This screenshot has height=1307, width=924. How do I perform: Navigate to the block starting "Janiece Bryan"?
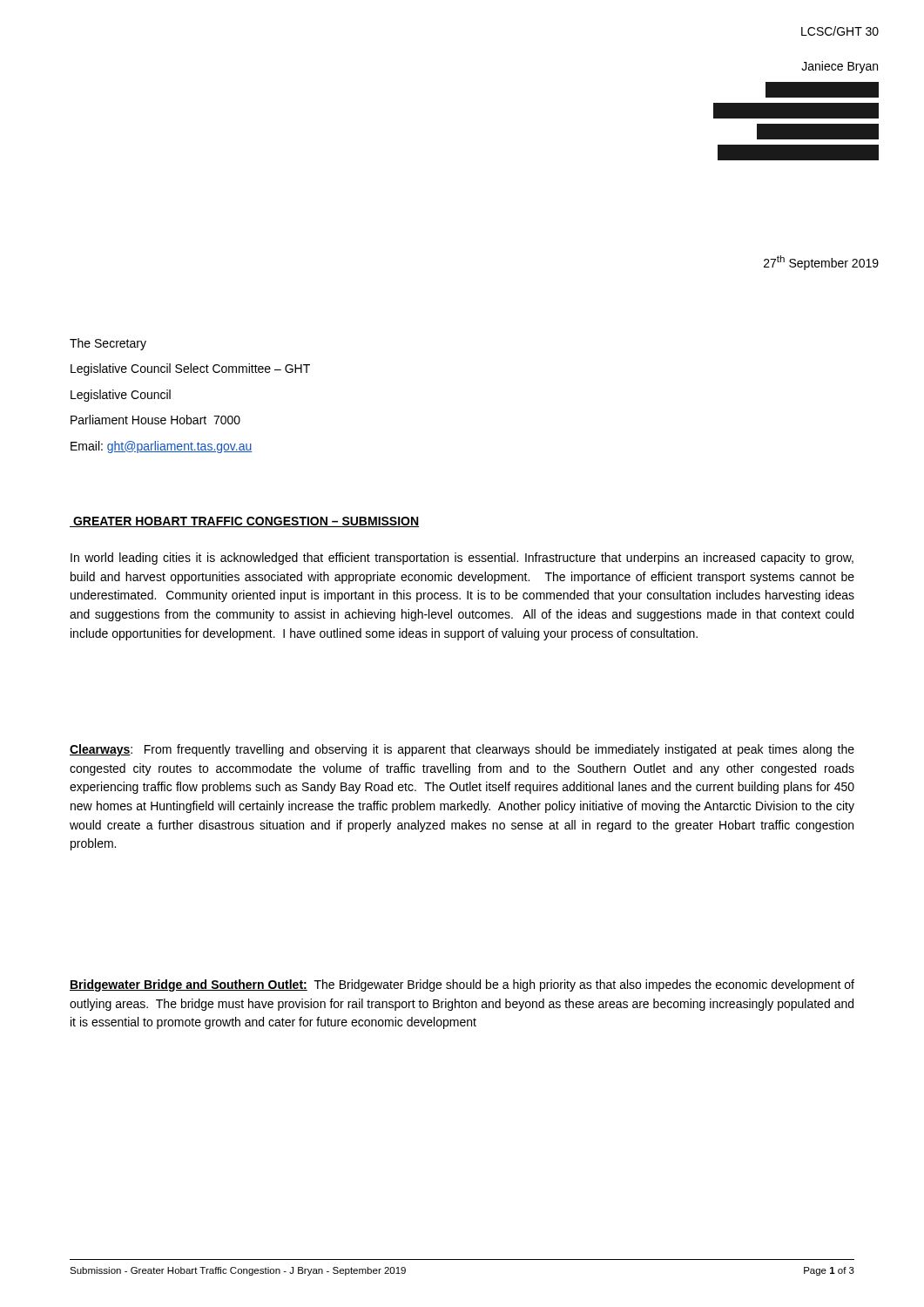[x=796, y=110]
